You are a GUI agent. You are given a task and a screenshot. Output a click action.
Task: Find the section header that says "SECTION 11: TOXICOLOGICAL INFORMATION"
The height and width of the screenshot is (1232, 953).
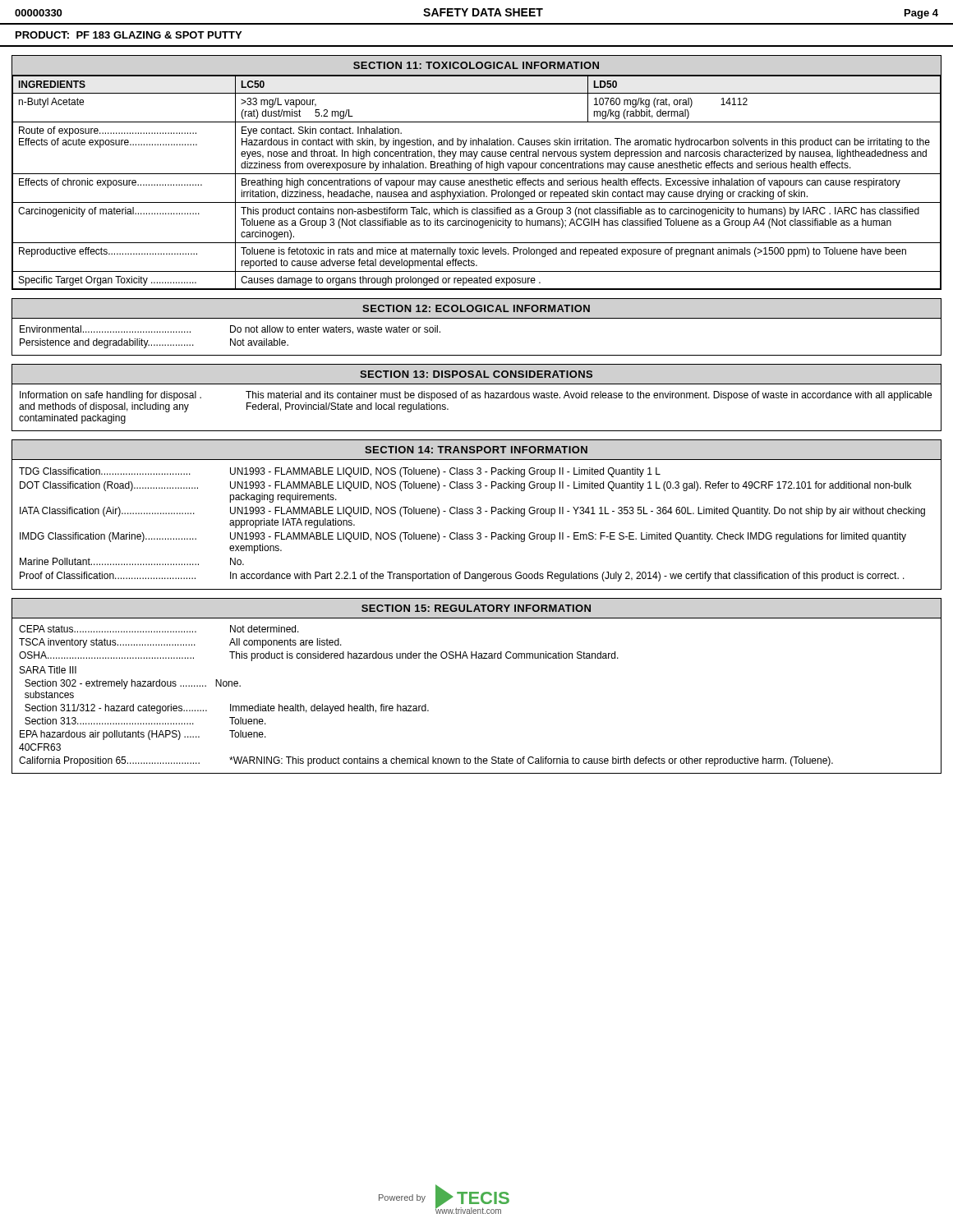coord(476,65)
